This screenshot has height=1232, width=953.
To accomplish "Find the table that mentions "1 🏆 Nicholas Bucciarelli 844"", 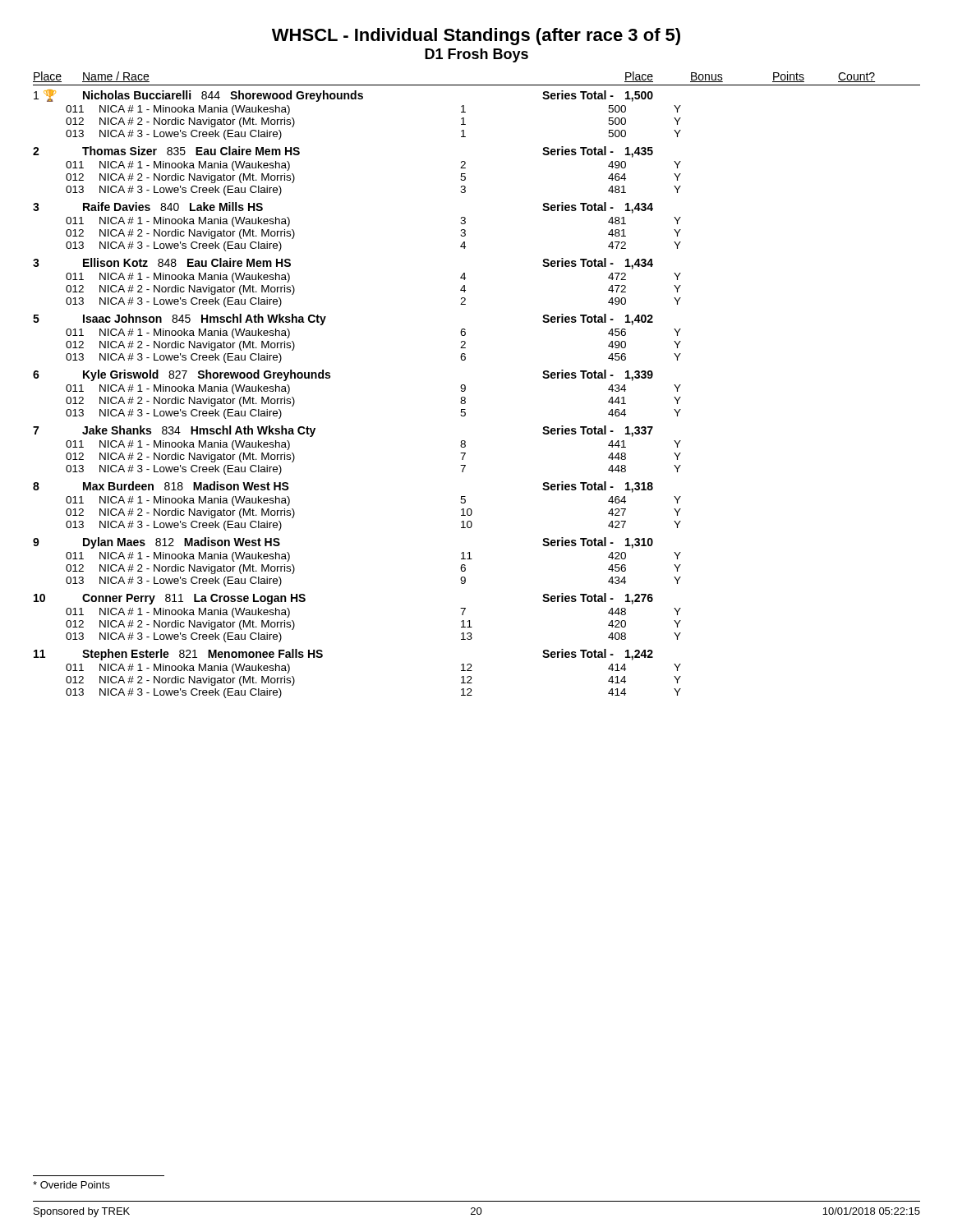I will (x=476, y=393).
